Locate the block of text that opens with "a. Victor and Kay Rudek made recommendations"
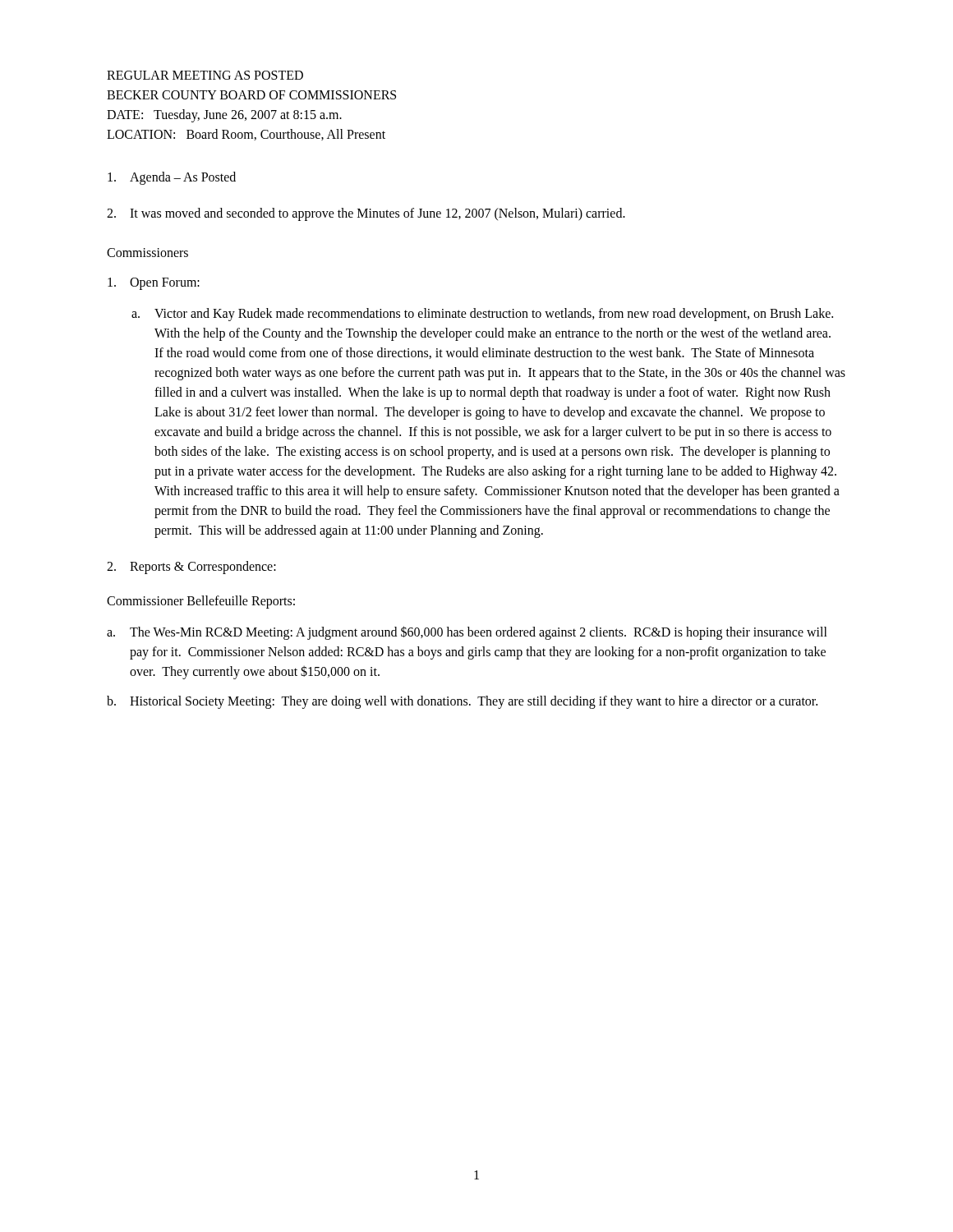 tap(489, 422)
